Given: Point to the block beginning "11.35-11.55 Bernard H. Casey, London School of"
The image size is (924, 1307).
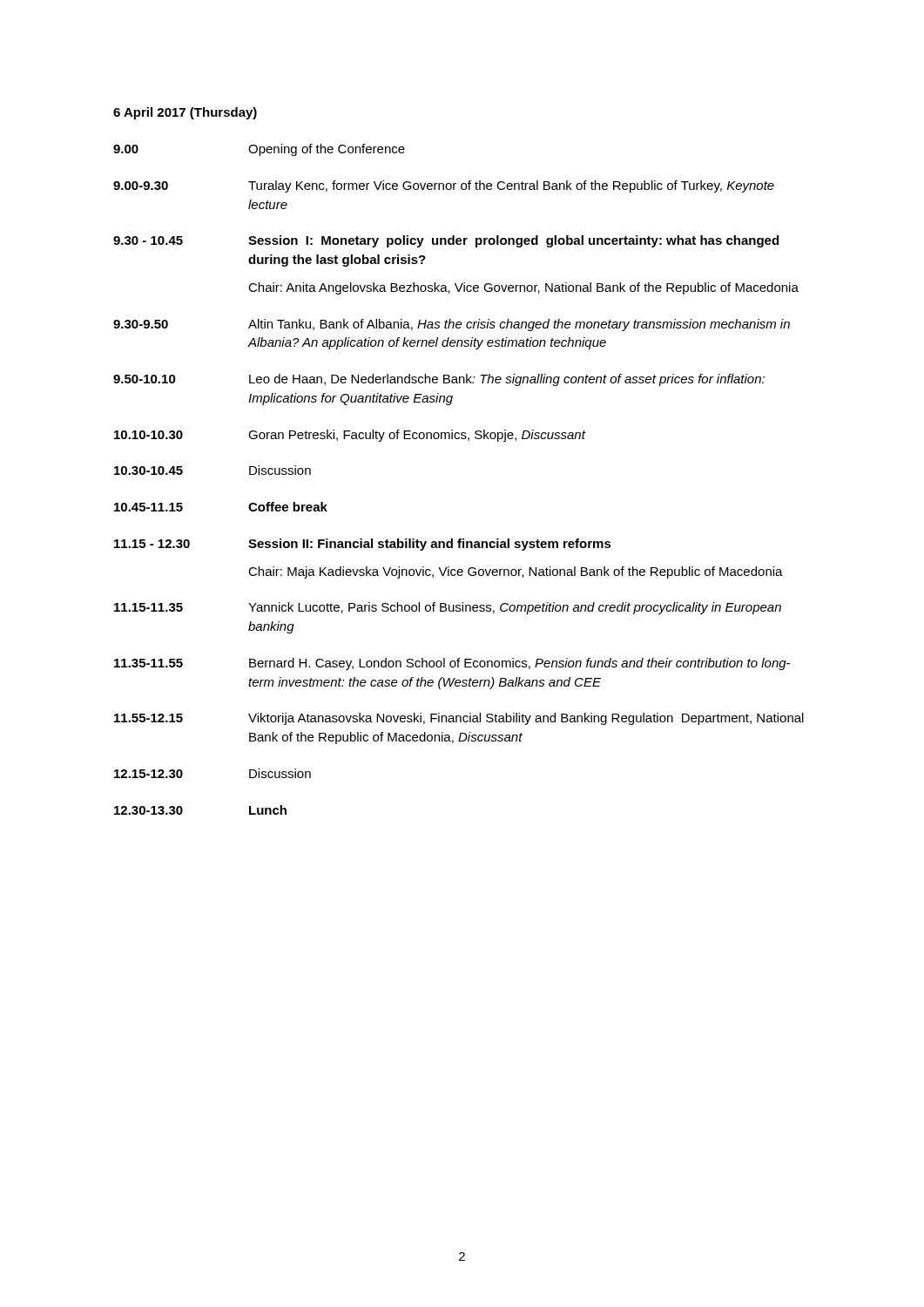Looking at the screenshot, I should coord(462,672).
